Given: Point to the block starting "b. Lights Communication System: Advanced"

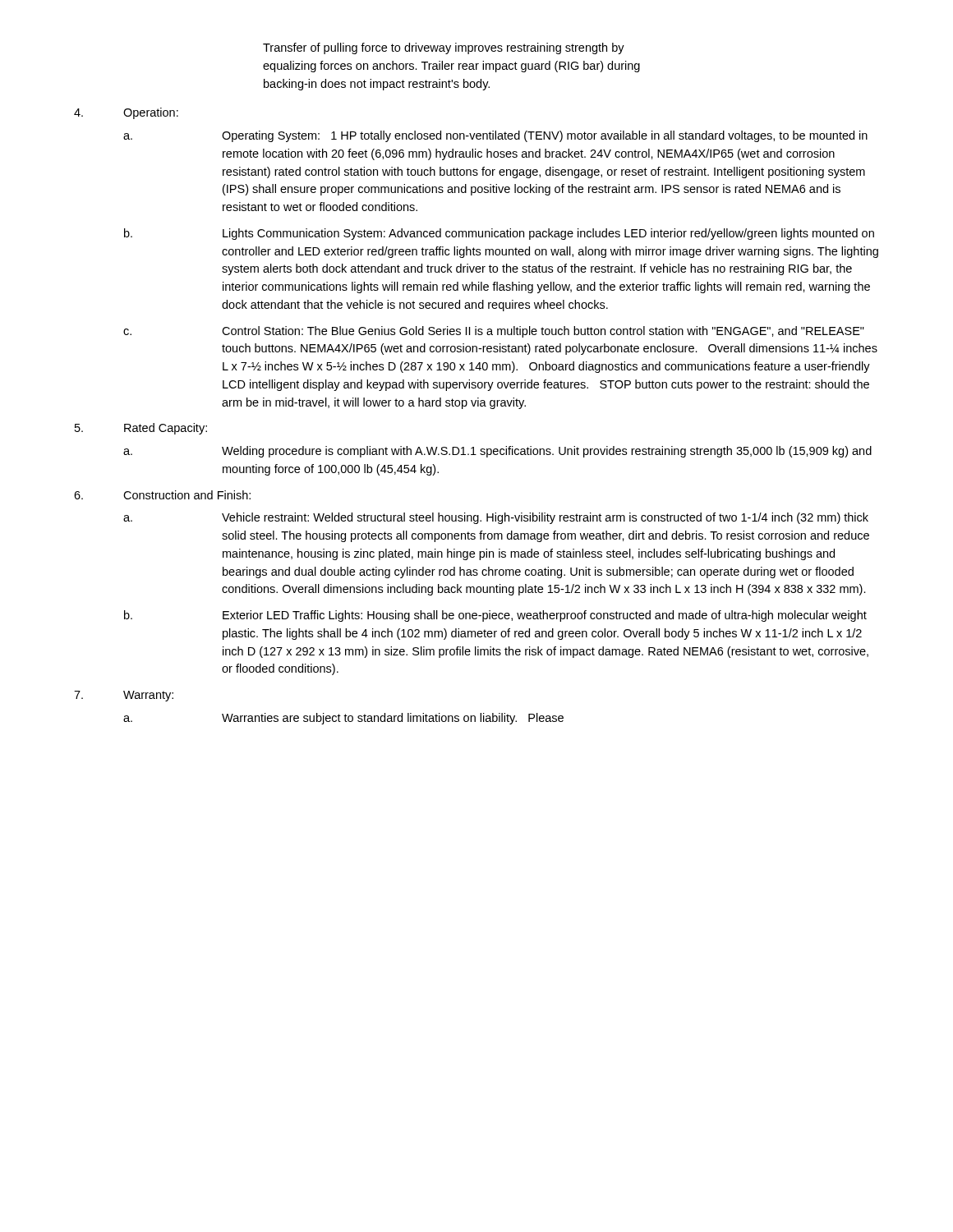Looking at the screenshot, I should 476,270.
